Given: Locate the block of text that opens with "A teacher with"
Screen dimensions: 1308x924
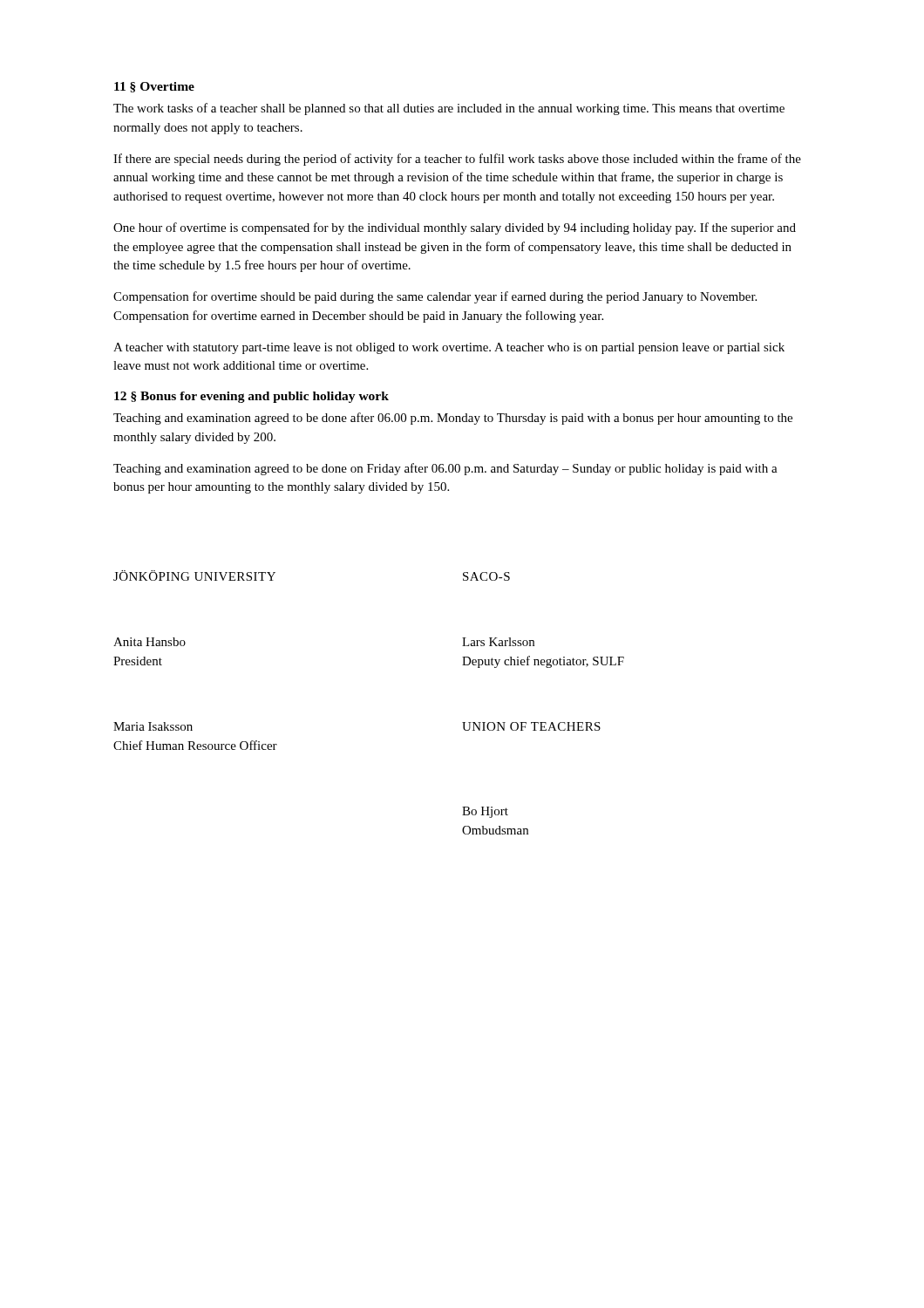Looking at the screenshot, I should [449, 356].
